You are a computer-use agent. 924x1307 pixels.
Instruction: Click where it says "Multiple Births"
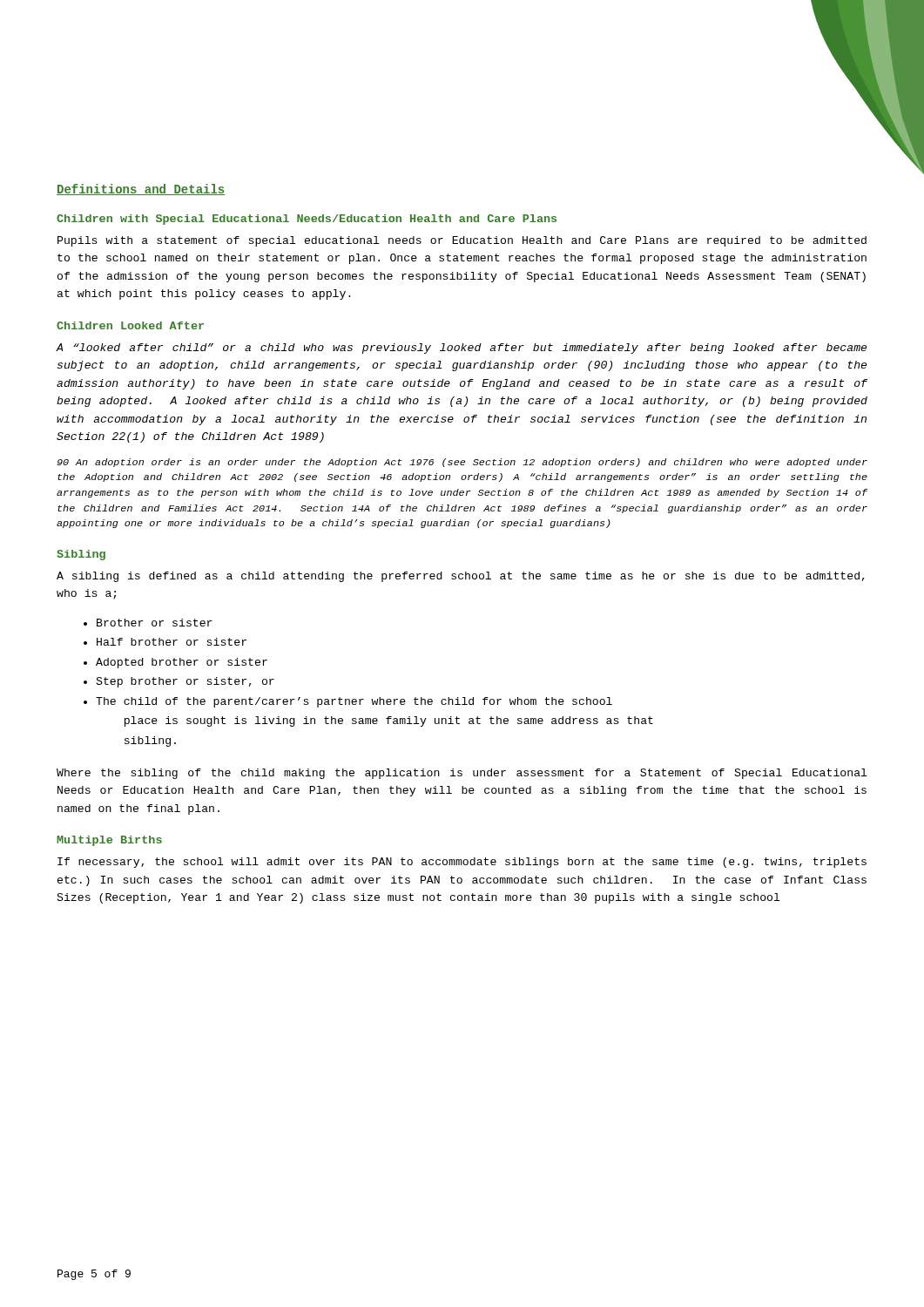tap(110, 841)
